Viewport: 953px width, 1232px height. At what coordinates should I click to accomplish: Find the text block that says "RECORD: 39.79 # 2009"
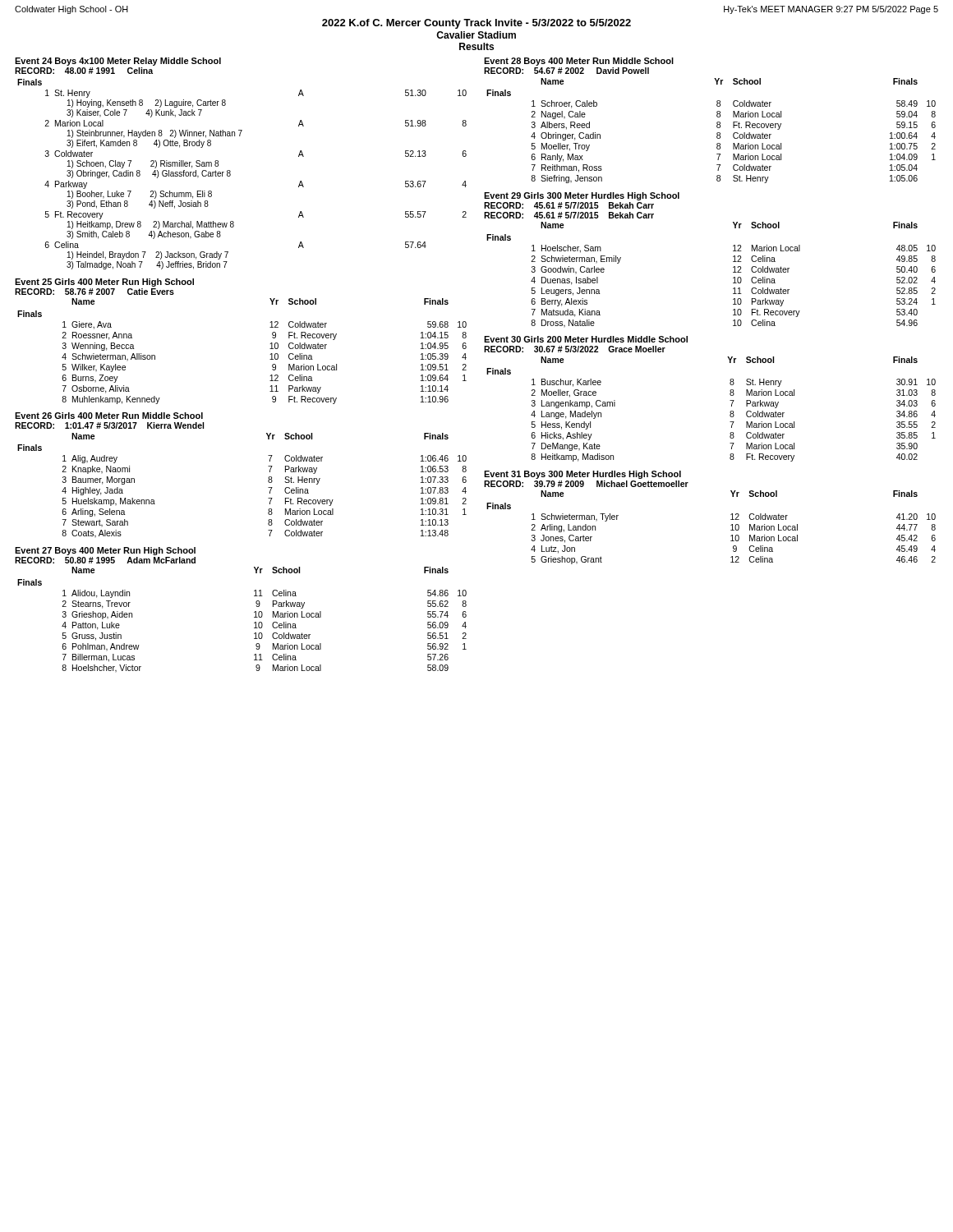[586, 483]
